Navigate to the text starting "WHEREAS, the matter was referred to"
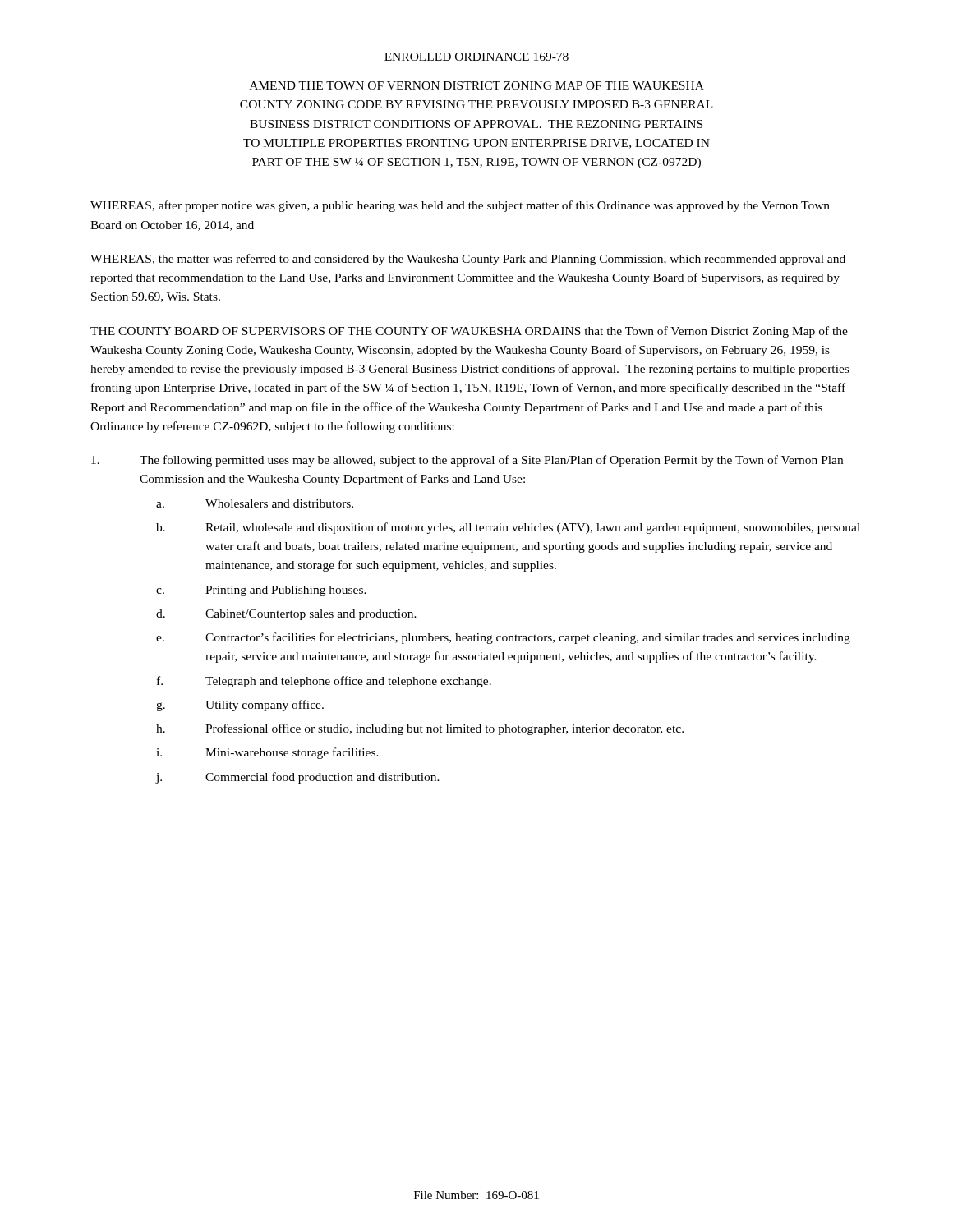953x1232 pixels. point(468,277)
